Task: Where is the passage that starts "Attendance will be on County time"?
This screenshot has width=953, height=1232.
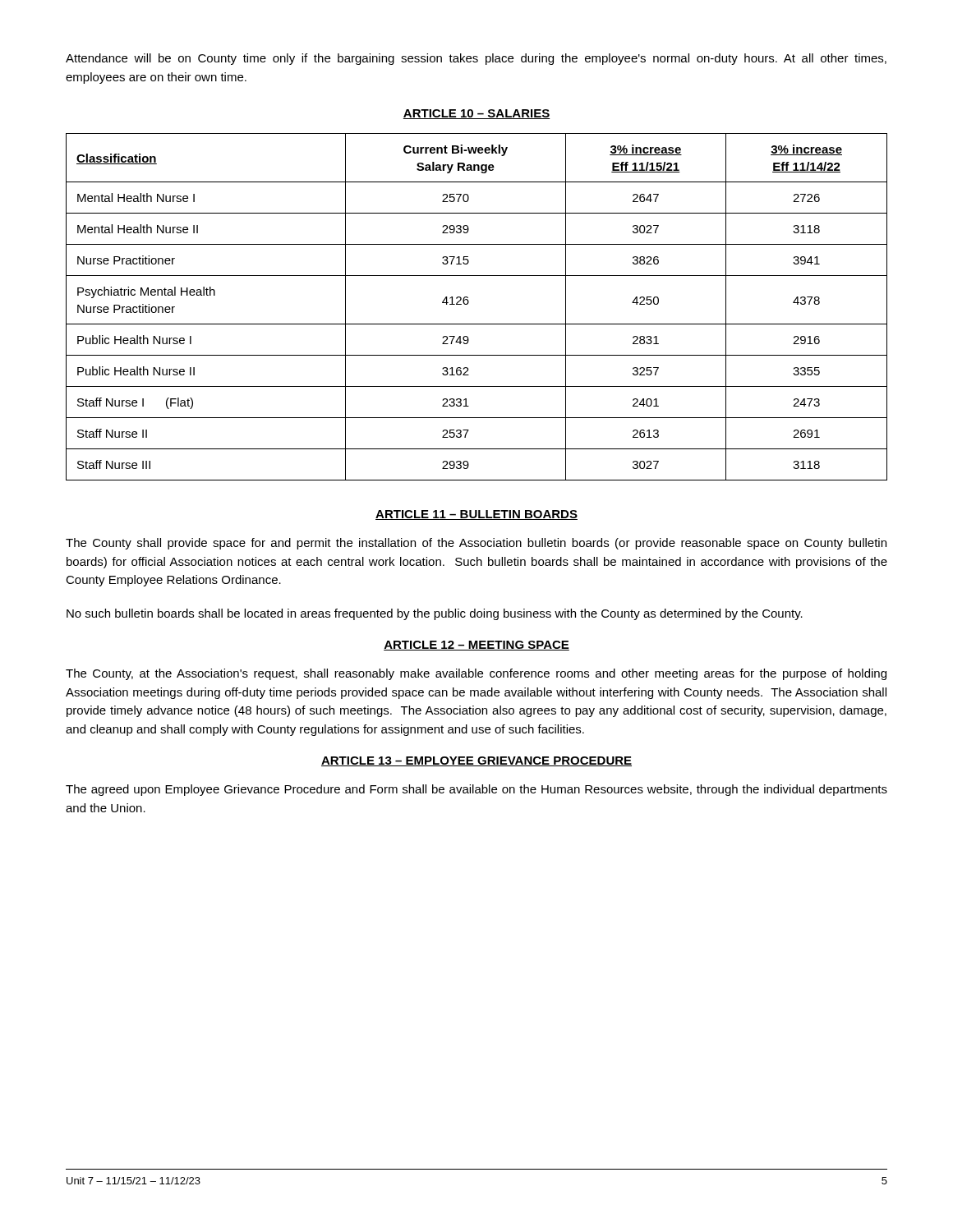Action: coord(476,67)
